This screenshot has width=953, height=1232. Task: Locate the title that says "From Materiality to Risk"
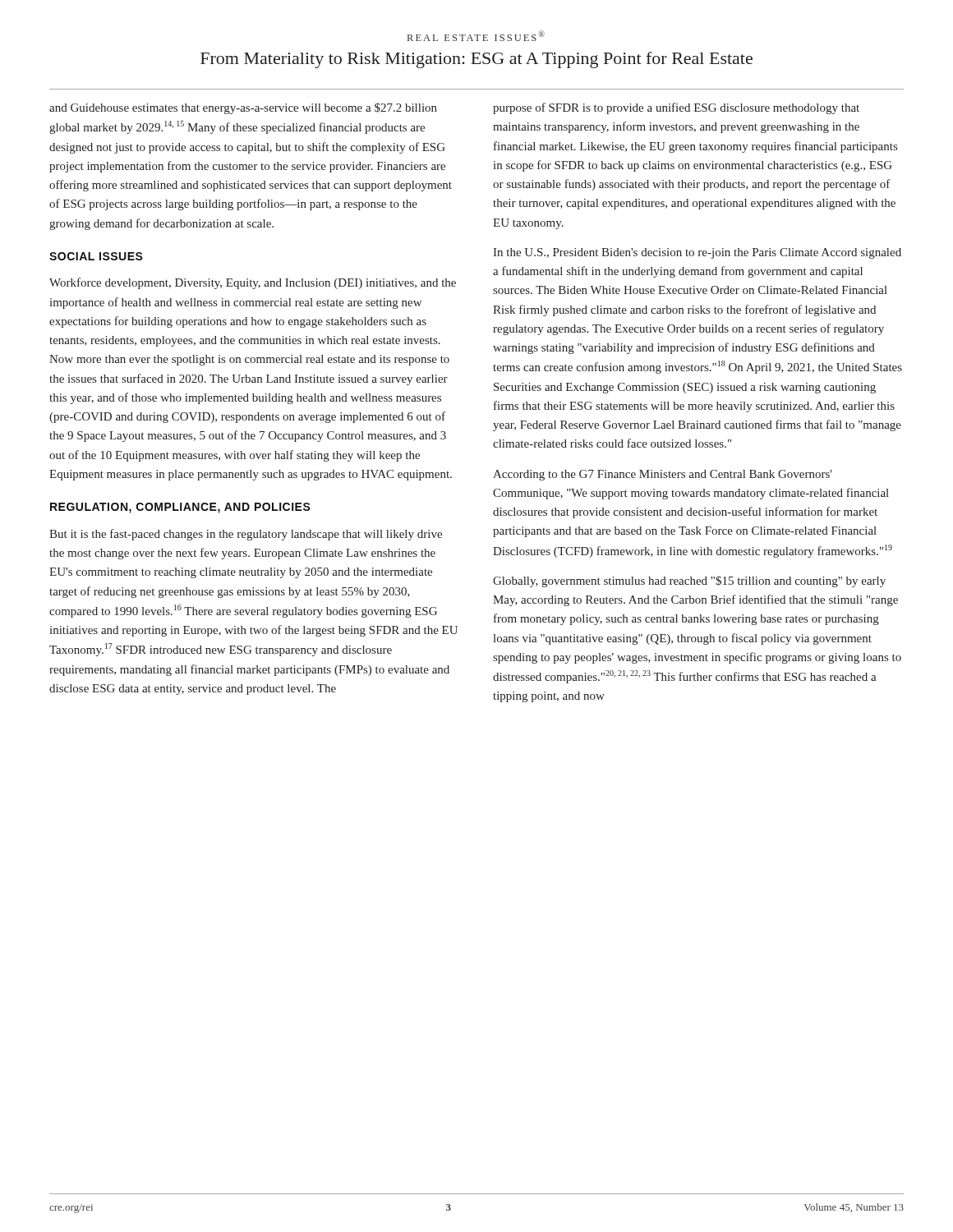point(476,58)
